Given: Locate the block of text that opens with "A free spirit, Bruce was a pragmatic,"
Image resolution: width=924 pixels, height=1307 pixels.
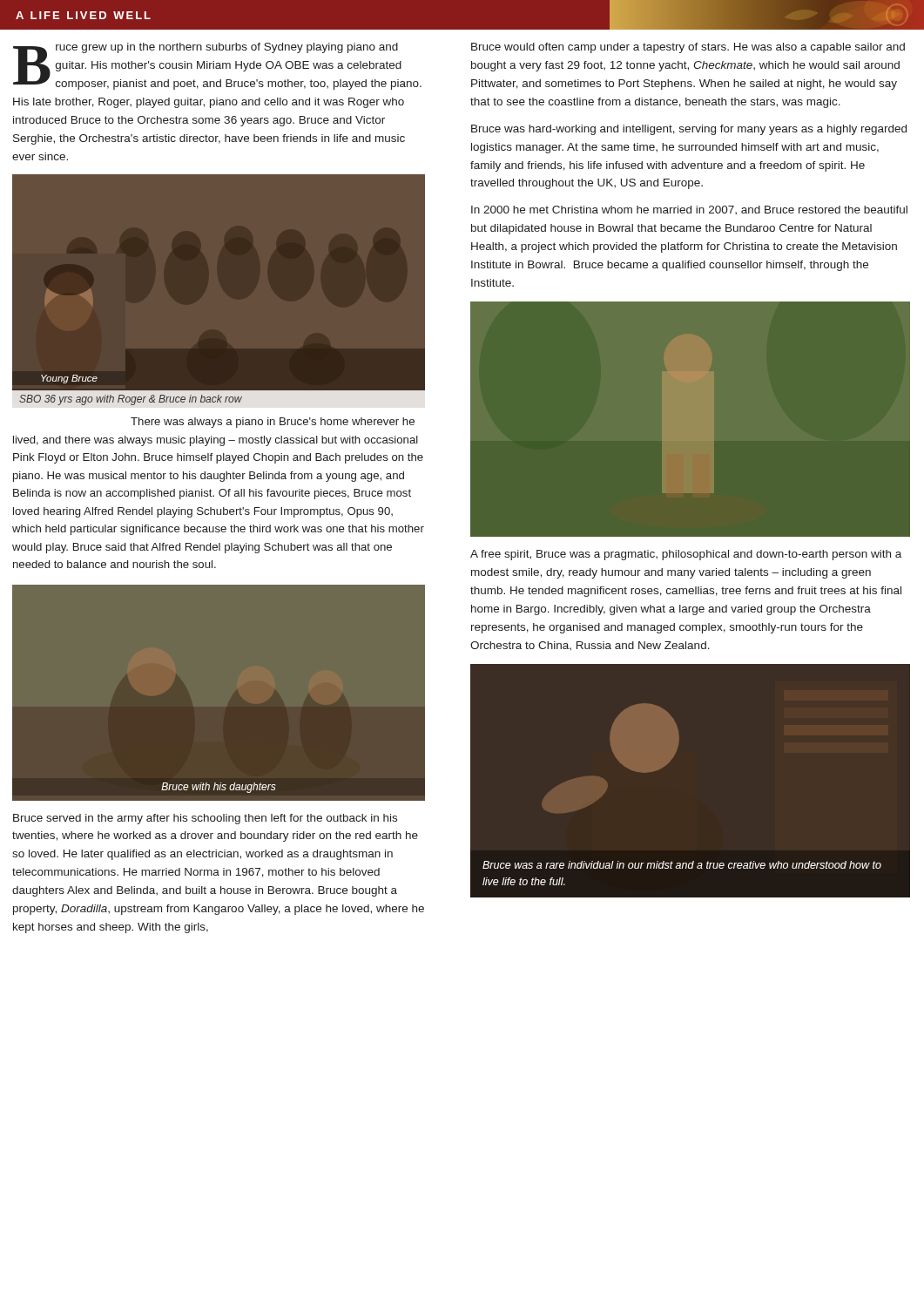Looking at the screenshot, I should point(686,599).
